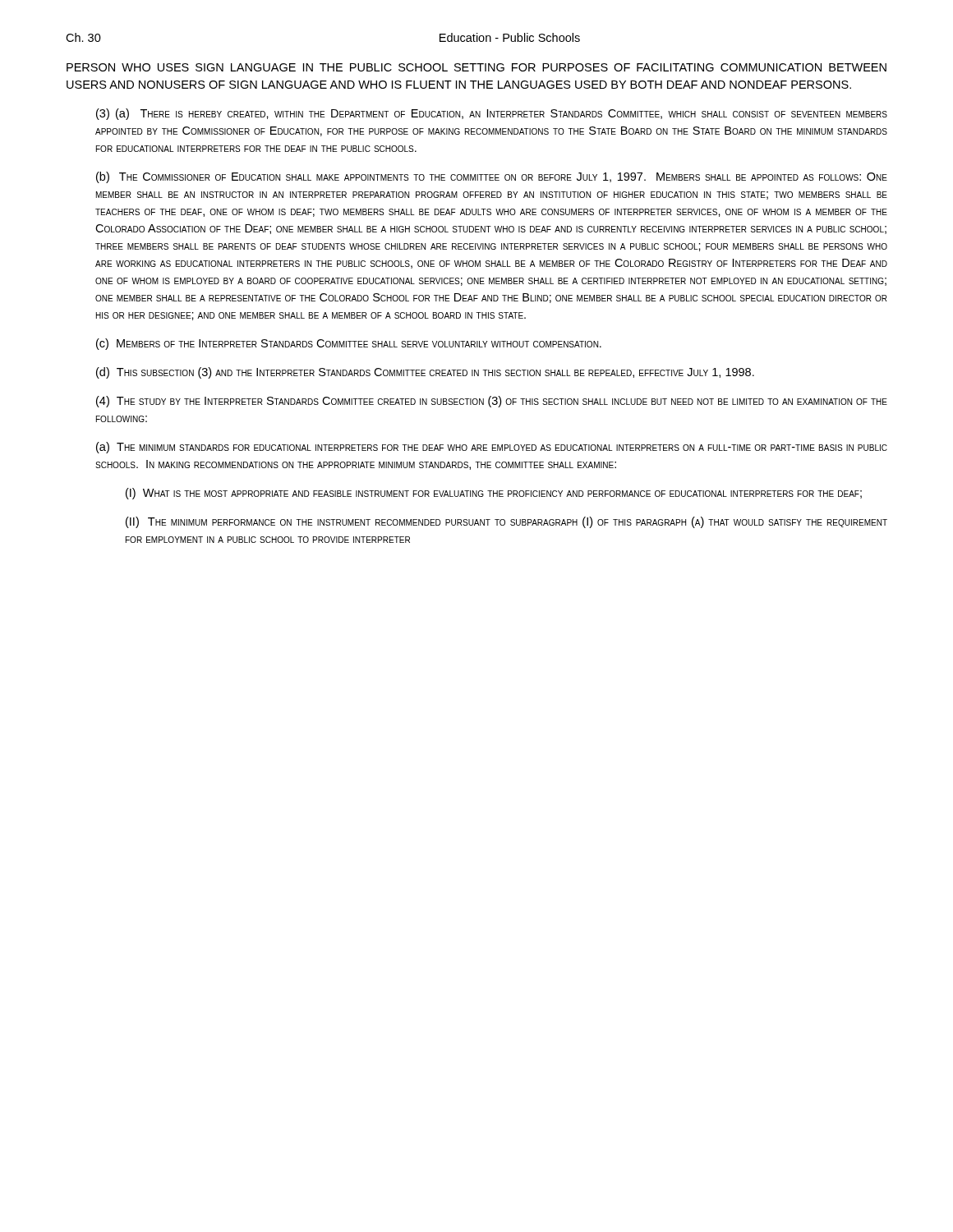Click on the region starting "(4) The study"
Image resolution: width=953 pixels, height=1232 pixels.
click(491, 410)
